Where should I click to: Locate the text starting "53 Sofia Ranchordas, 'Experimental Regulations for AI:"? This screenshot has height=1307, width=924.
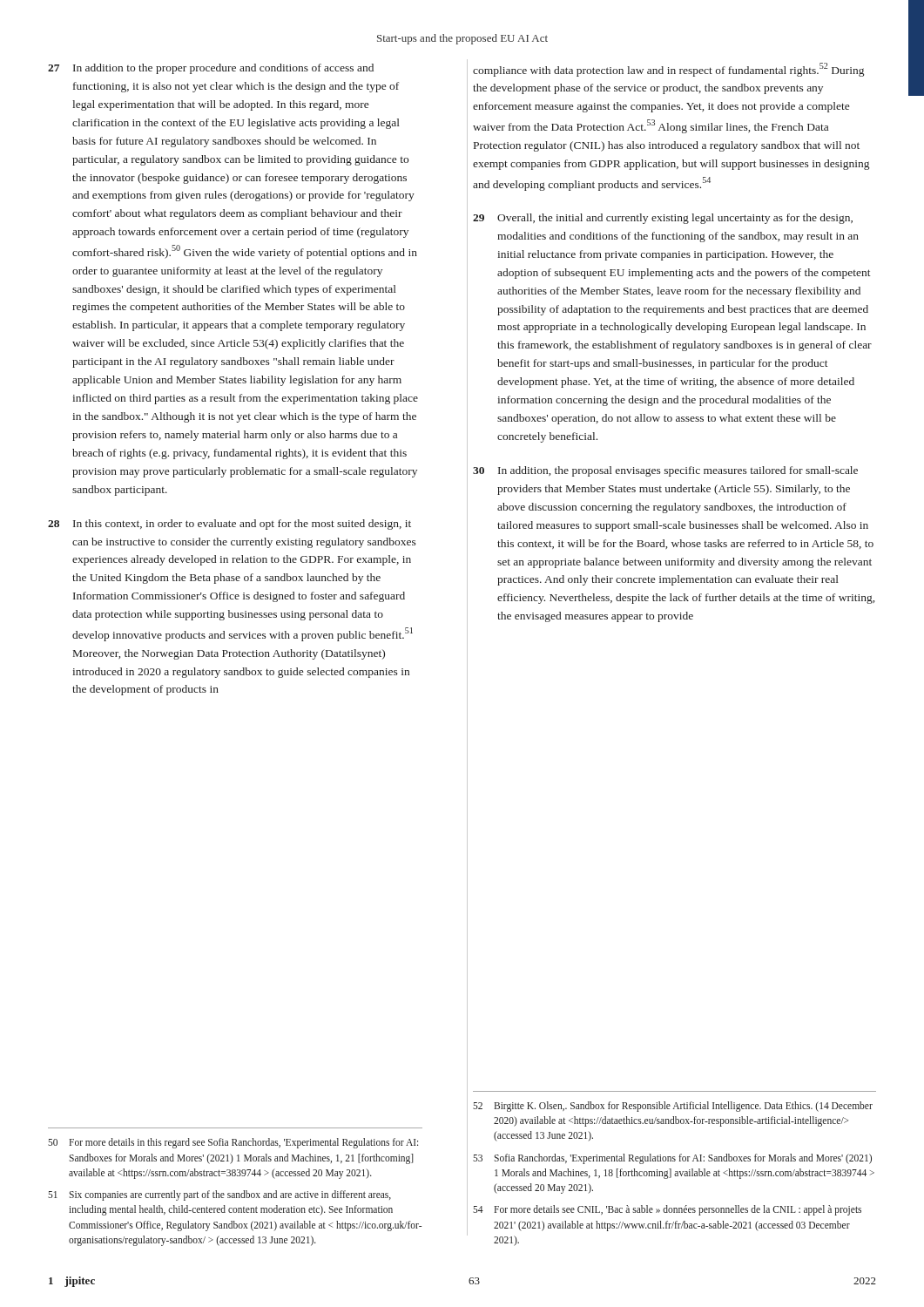[675, 1173]
